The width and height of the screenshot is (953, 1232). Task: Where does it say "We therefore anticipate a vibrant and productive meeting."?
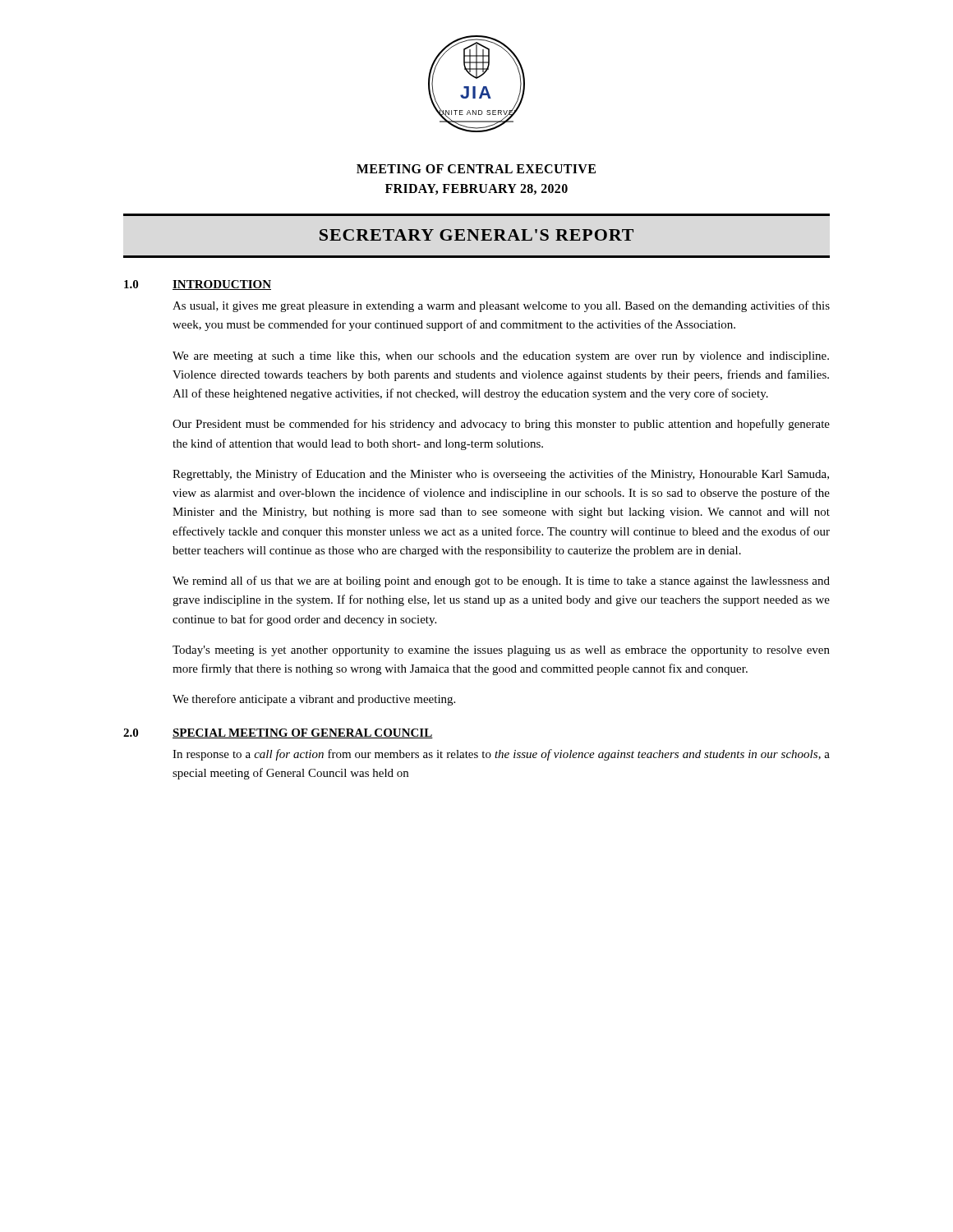pyautogui.click(x=314, y=699)
